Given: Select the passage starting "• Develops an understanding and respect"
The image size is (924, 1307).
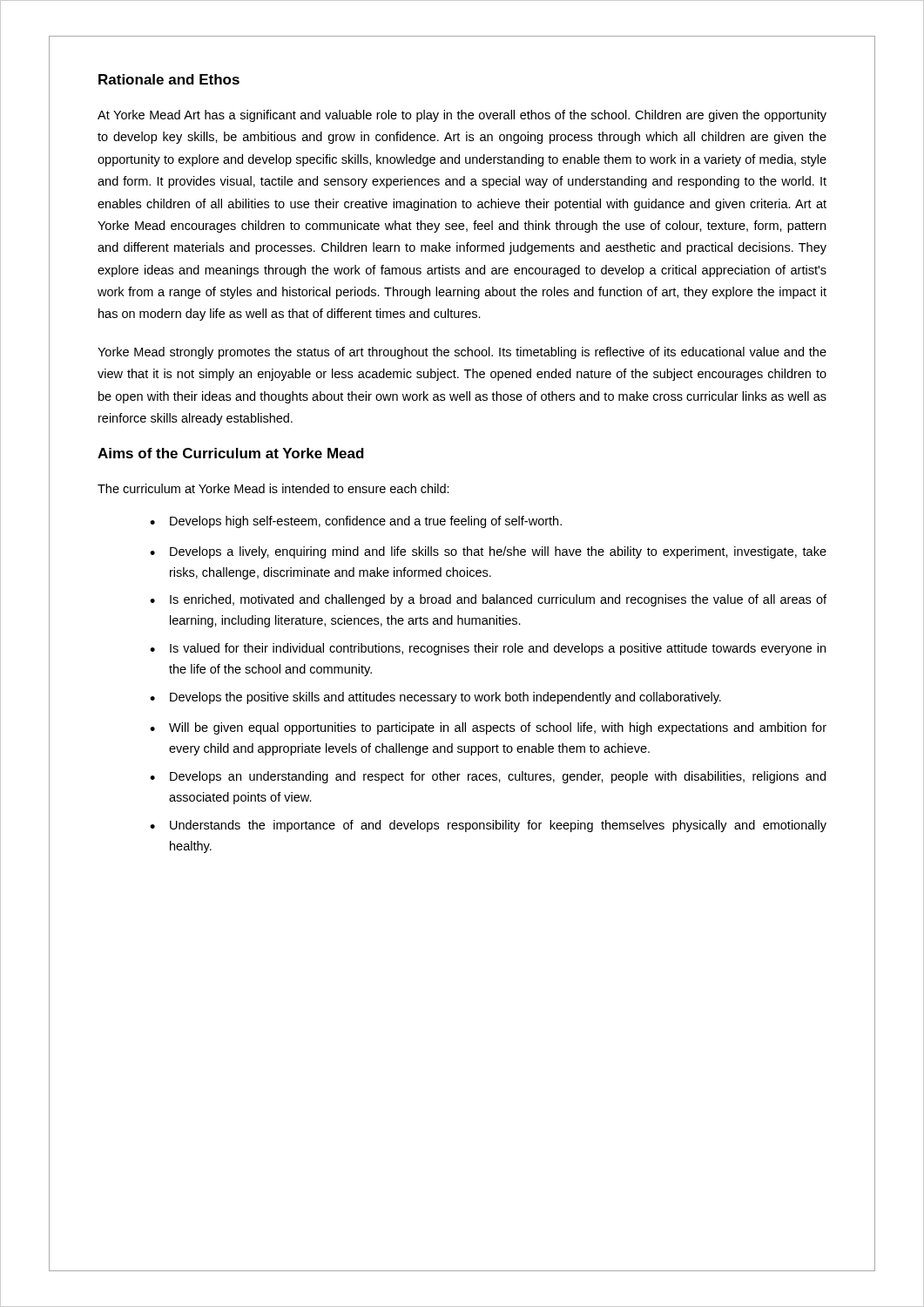Looking at the screenshot, I should [x=488, y=788].
